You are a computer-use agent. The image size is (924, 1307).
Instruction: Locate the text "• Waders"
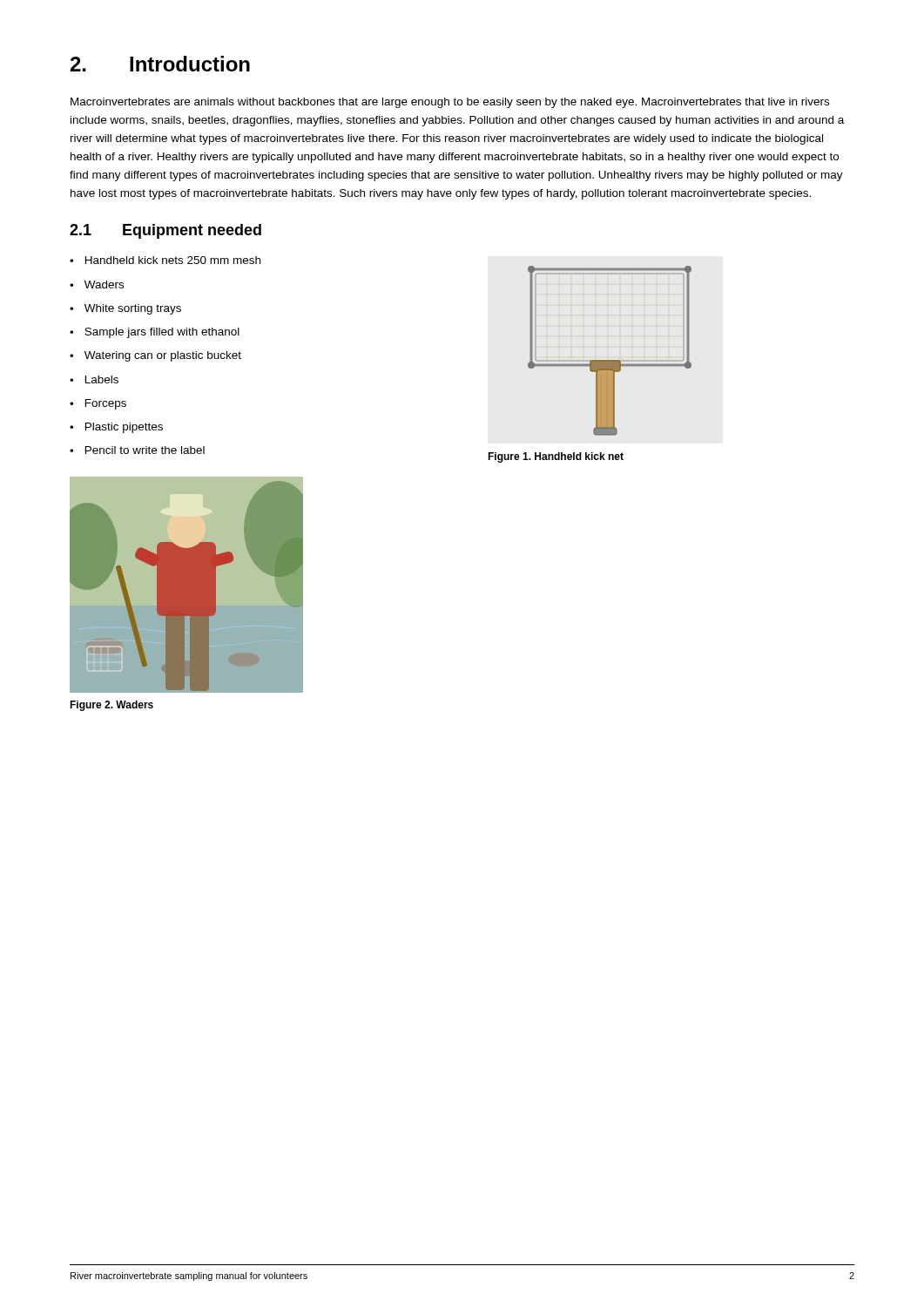[x=97, y=285]
